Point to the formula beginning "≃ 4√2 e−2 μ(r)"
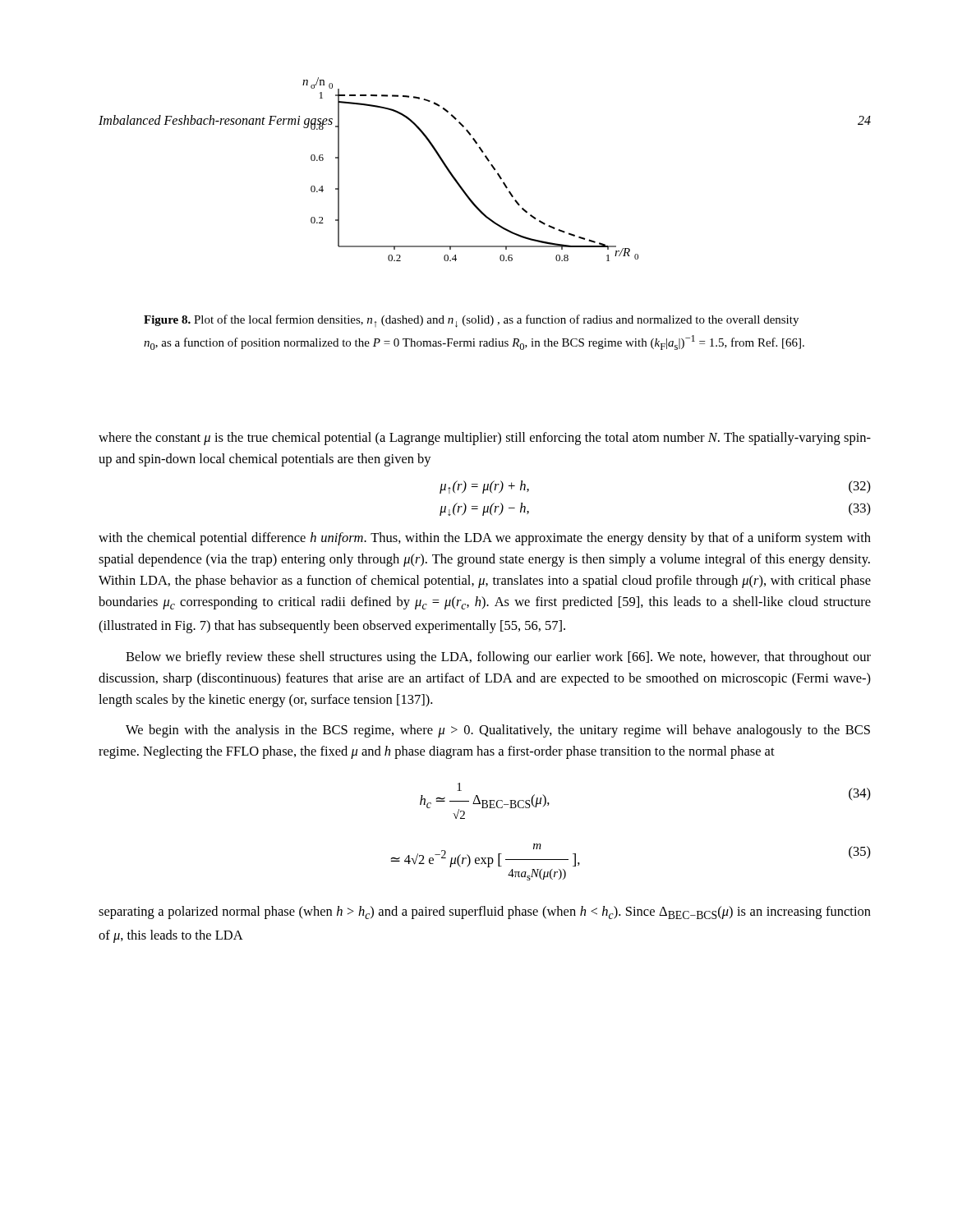Image resolution: width=953 pixels, height=1232 pixels. coord(488,858)
